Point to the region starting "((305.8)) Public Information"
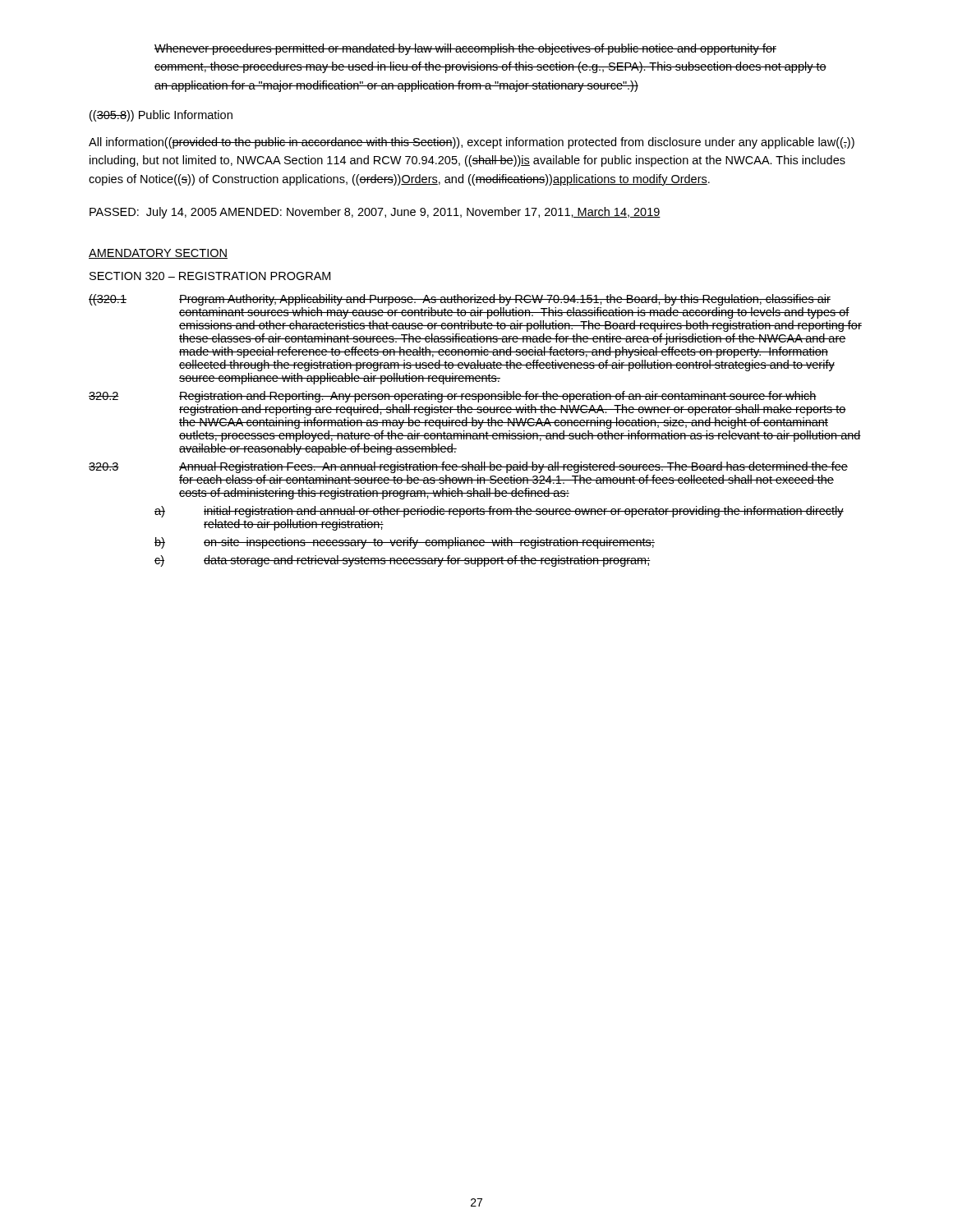Image resolution: width=953 pixels, height=1232 pixels. (161, 115)
